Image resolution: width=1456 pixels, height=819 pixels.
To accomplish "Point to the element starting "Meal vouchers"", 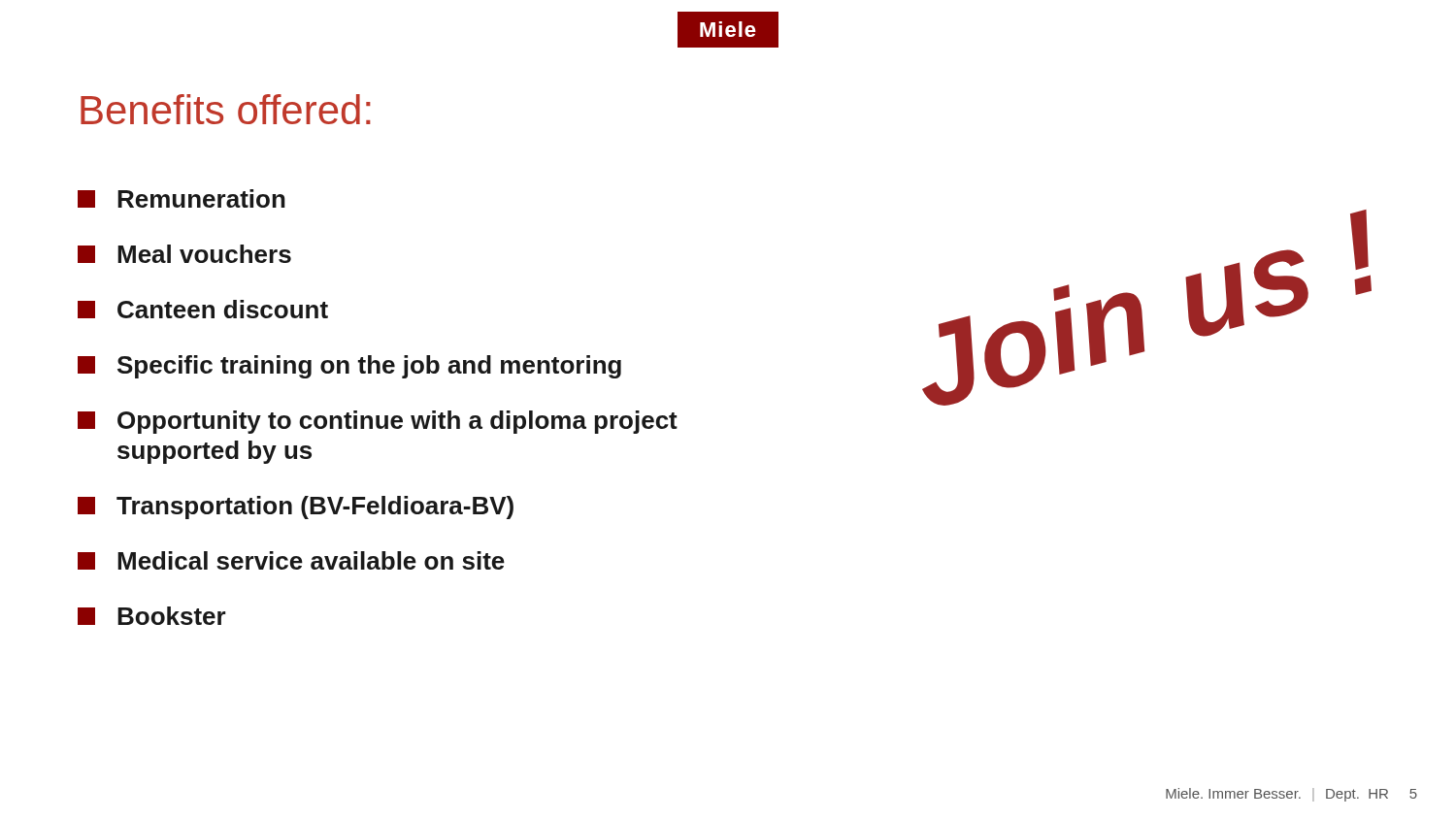I will (185, 255).
